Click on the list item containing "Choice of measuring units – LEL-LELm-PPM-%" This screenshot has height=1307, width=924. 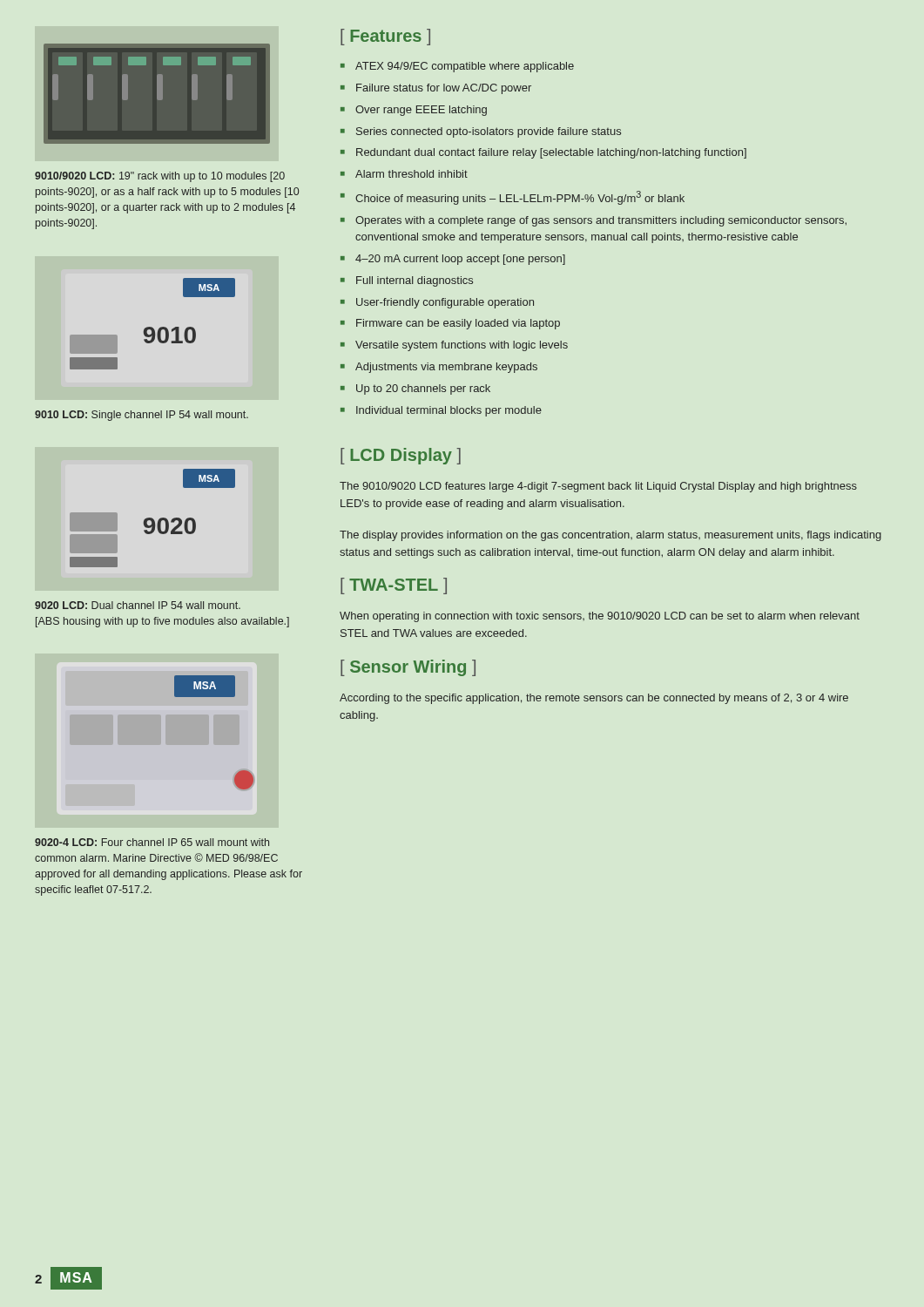(520, 197)
